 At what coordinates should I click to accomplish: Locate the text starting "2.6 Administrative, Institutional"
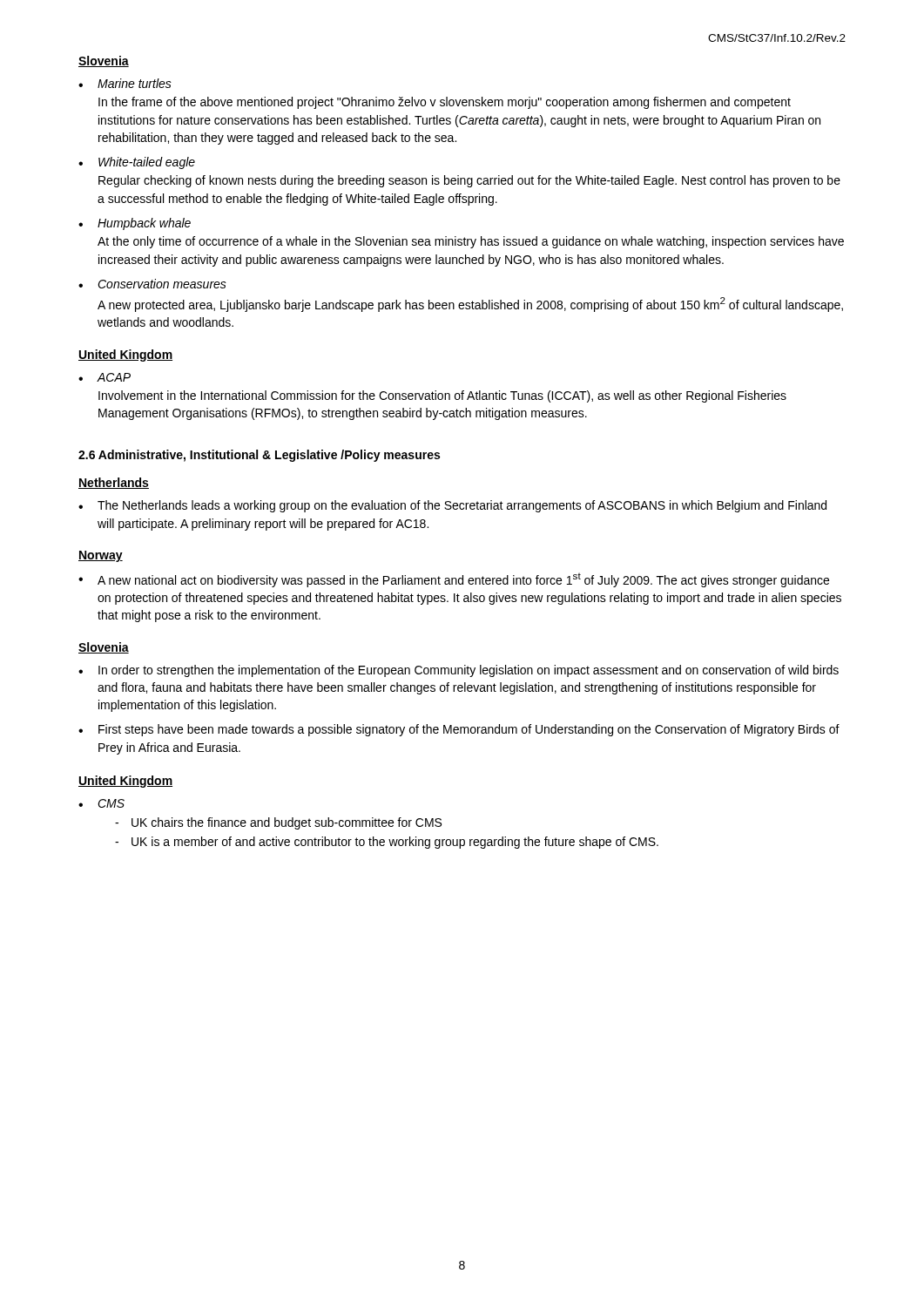(259, 455)
